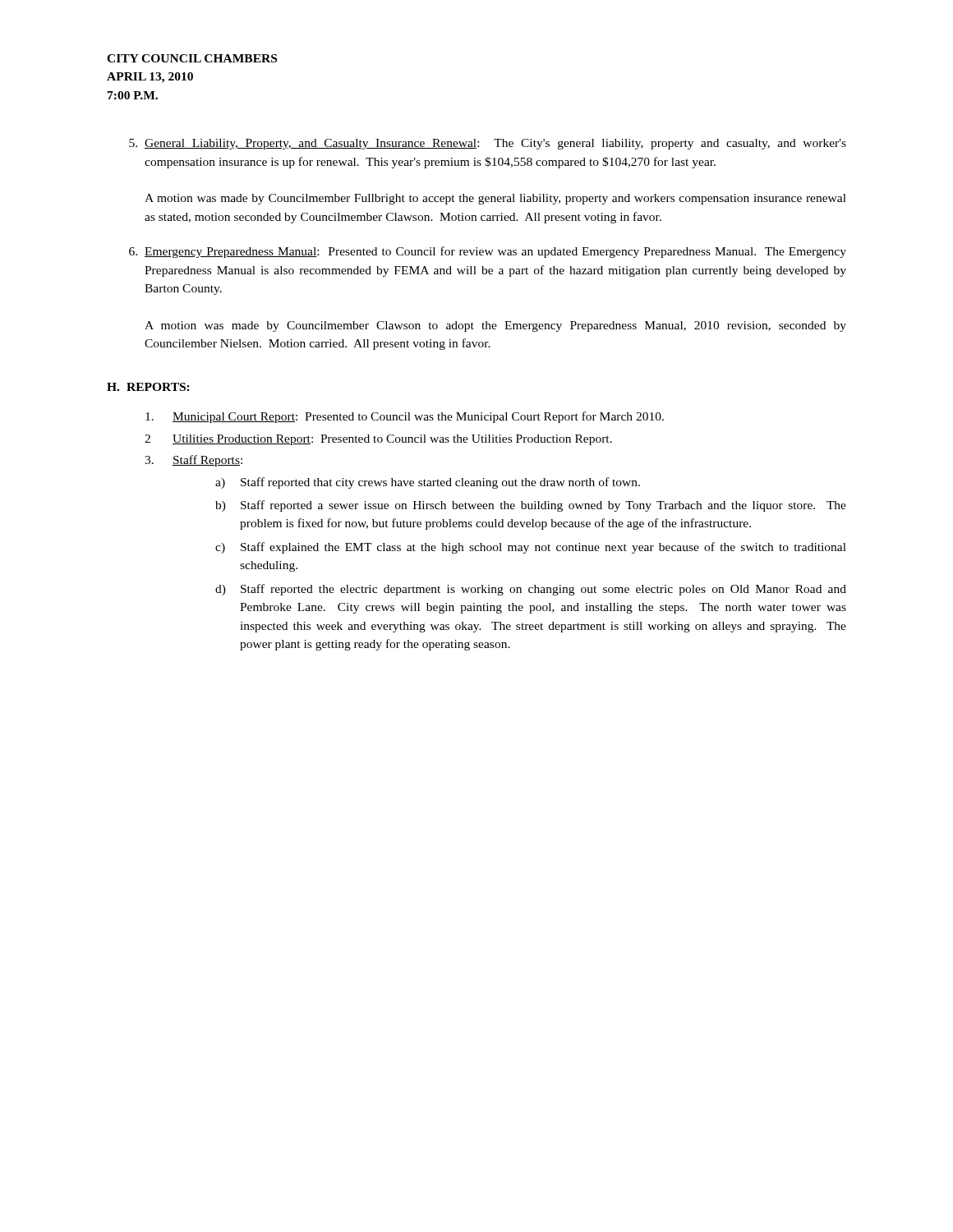
Task: Click on the list item that says "b) Staff reported"
Action: pos(531,514)
